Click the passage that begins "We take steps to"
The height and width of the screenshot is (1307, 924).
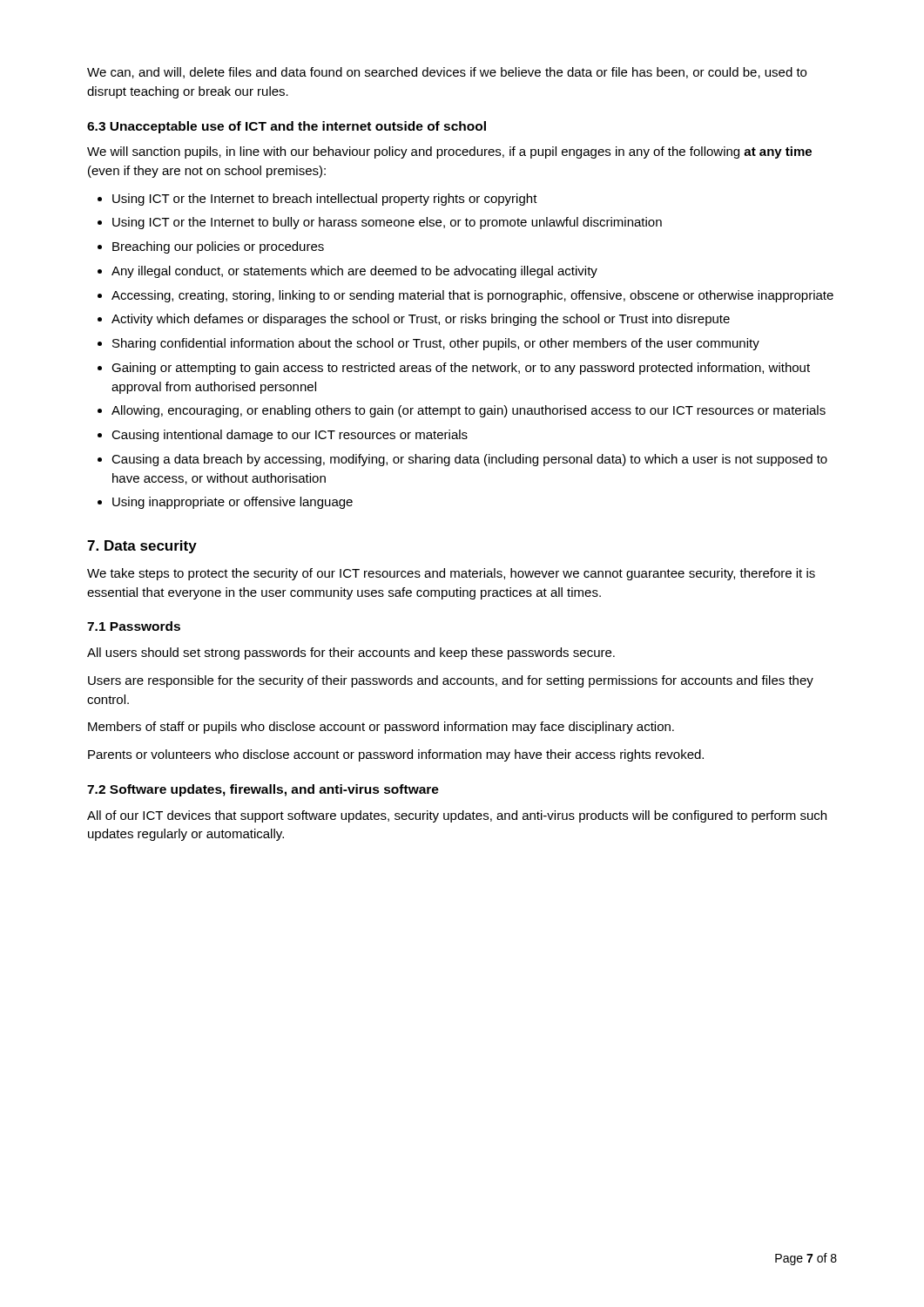pos(451,582)
